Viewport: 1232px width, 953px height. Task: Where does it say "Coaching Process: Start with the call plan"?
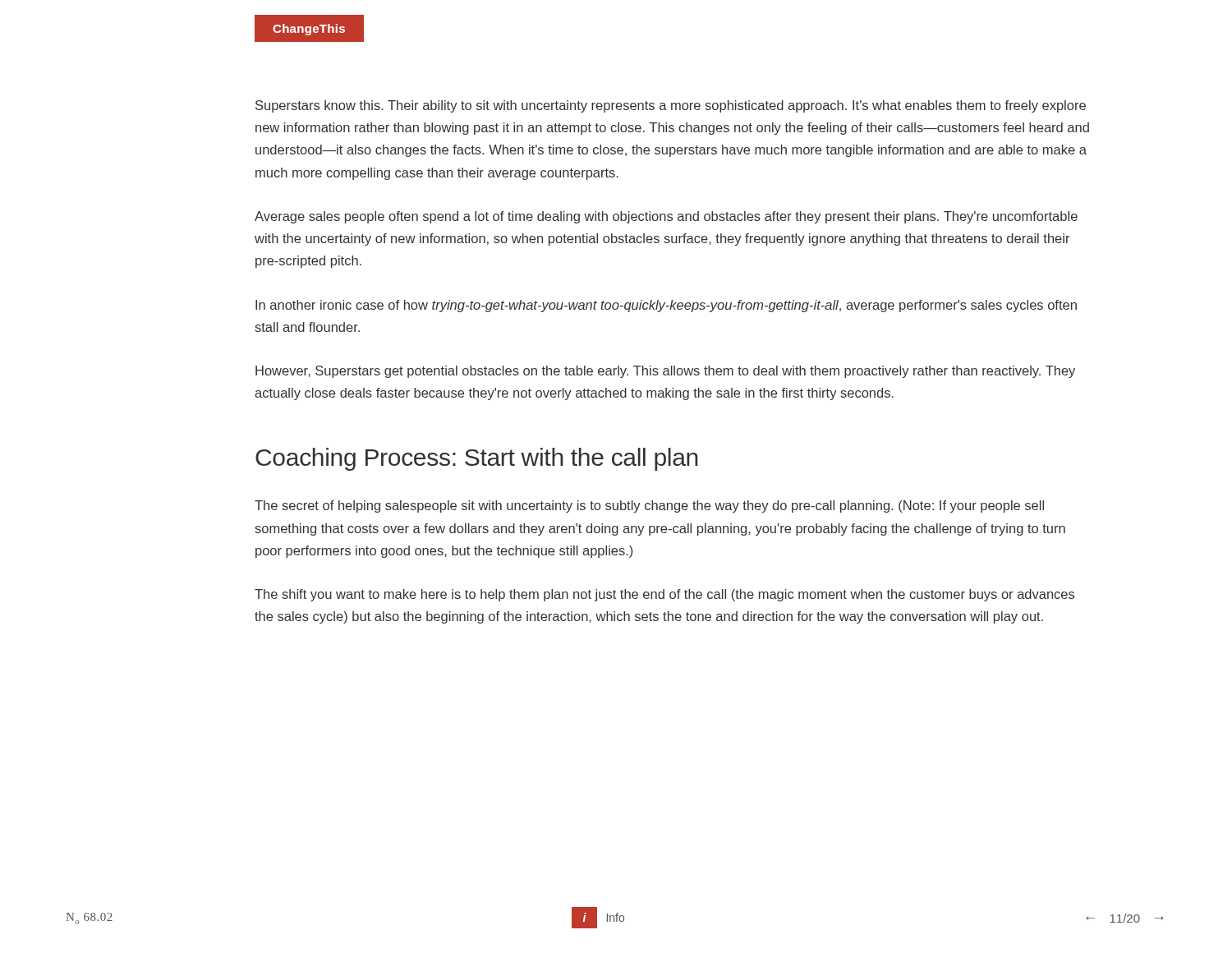point(477,458)
